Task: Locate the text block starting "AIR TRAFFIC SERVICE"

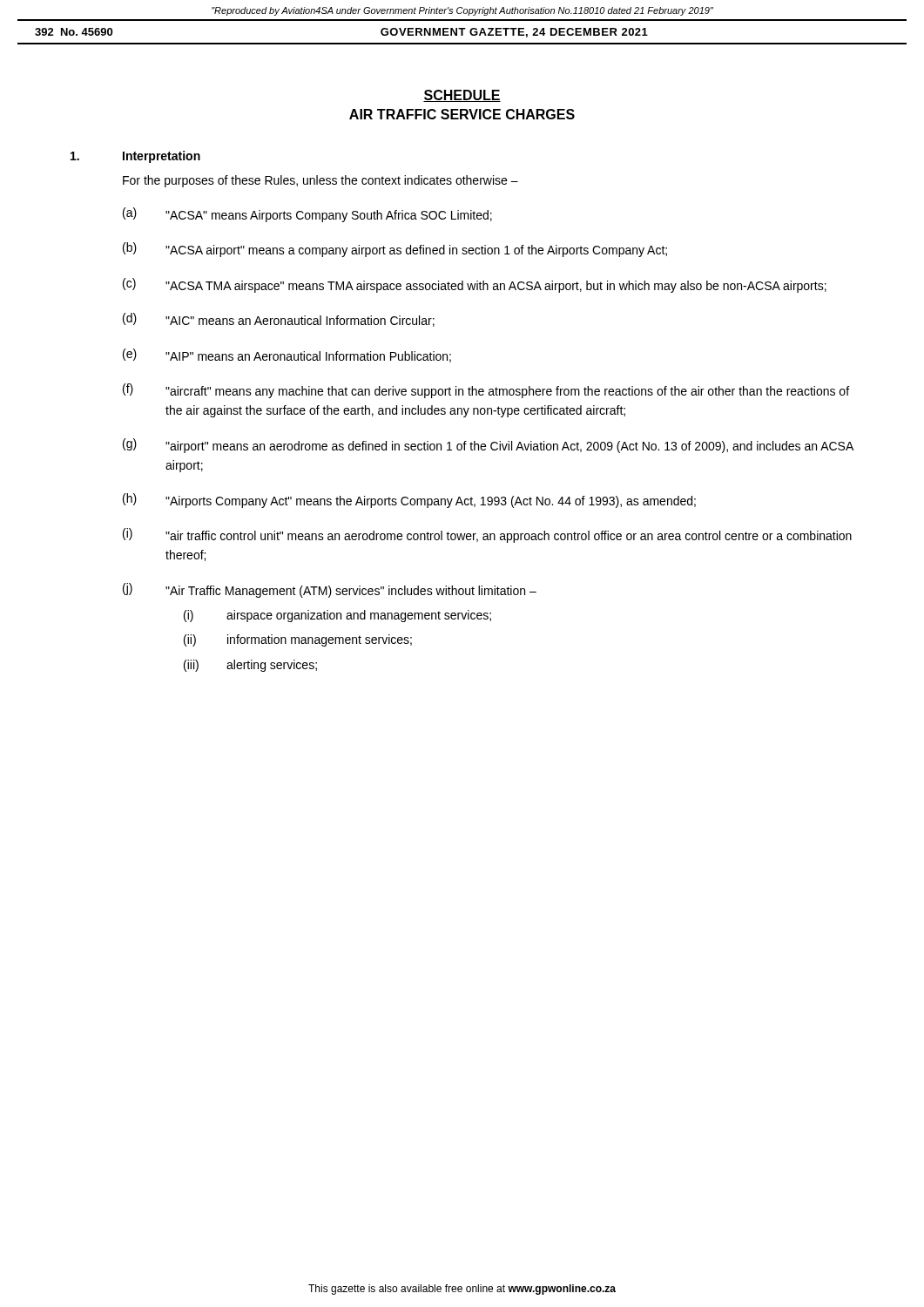Action: [462, 115]
